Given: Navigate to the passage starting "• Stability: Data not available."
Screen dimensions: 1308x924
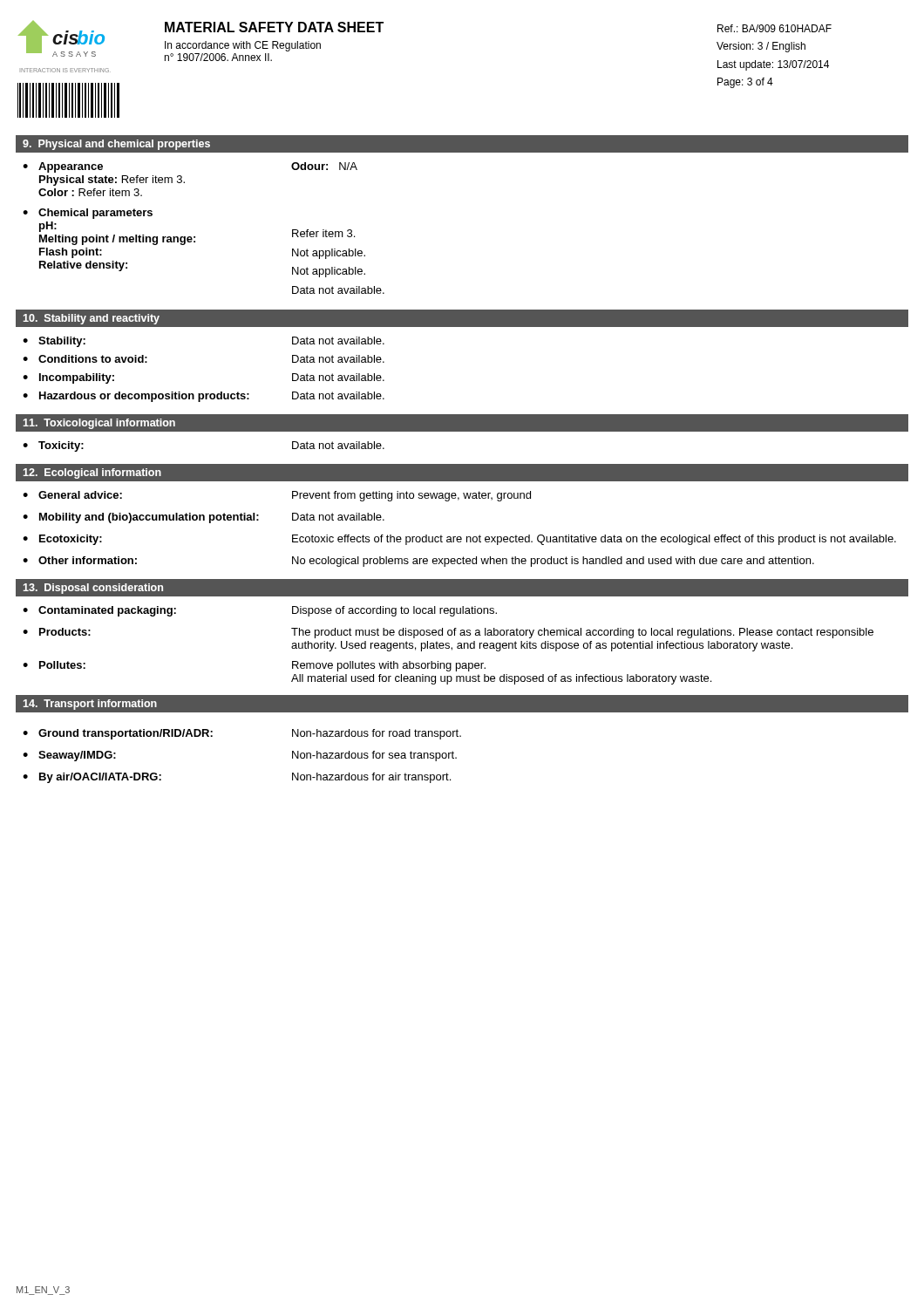Looking at the screenshot, I should pos(54,341).
